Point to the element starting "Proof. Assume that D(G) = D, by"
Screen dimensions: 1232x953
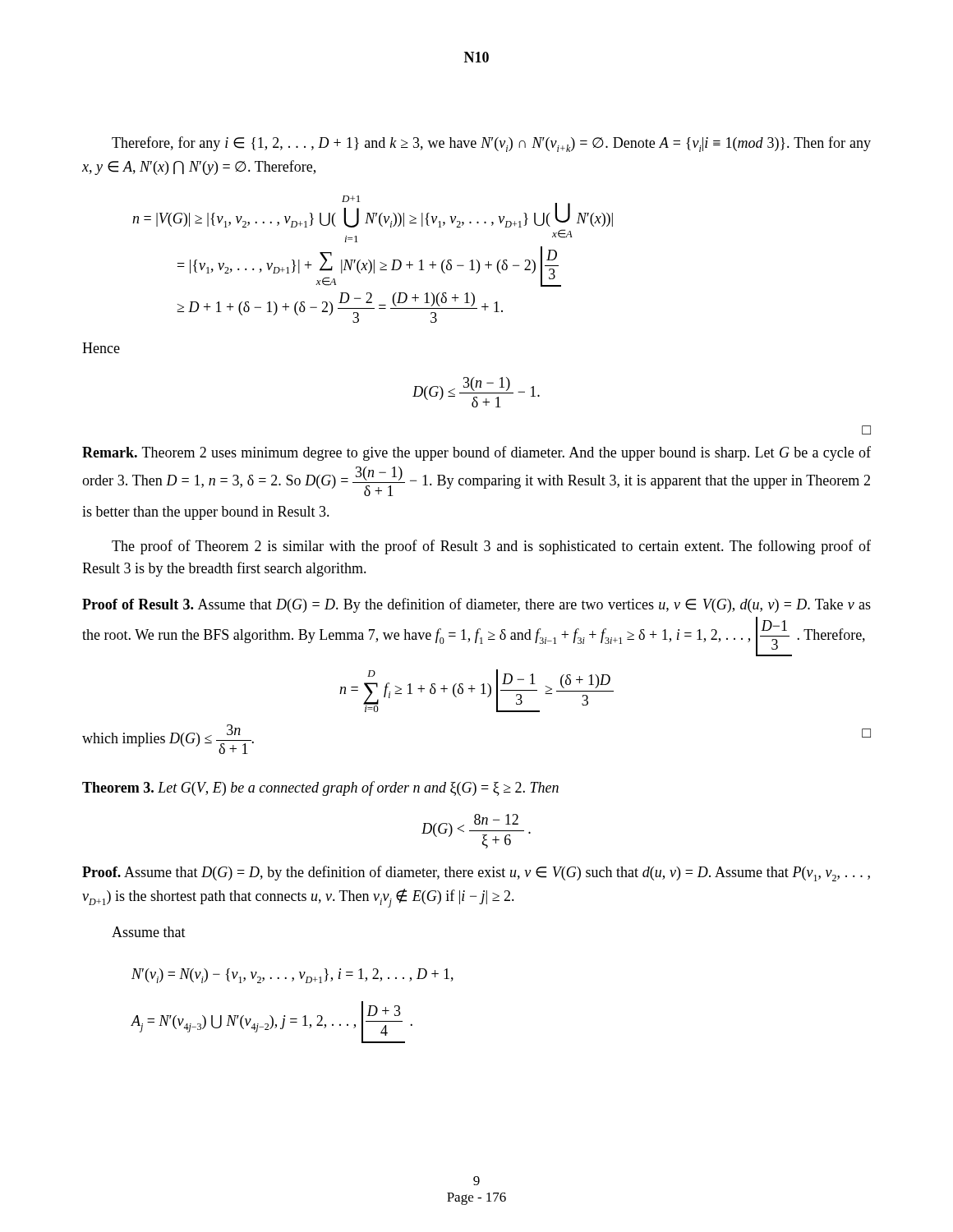click(476, 886)
